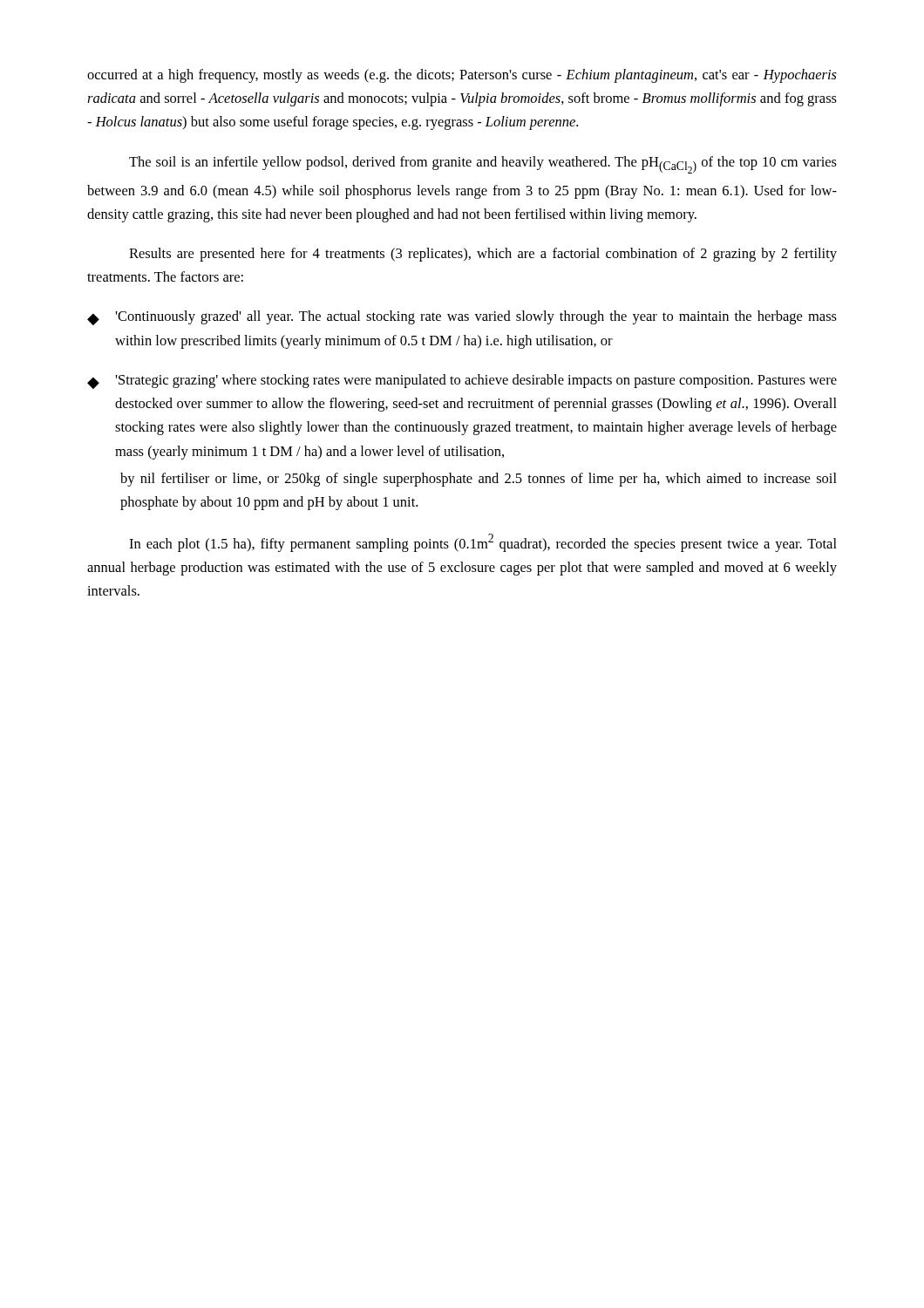Image resolution: width=924 pixels, height=1308 pixels.
Task: Select the text block with the text "In each plot (1.5 ha),"
Action: 462,566
